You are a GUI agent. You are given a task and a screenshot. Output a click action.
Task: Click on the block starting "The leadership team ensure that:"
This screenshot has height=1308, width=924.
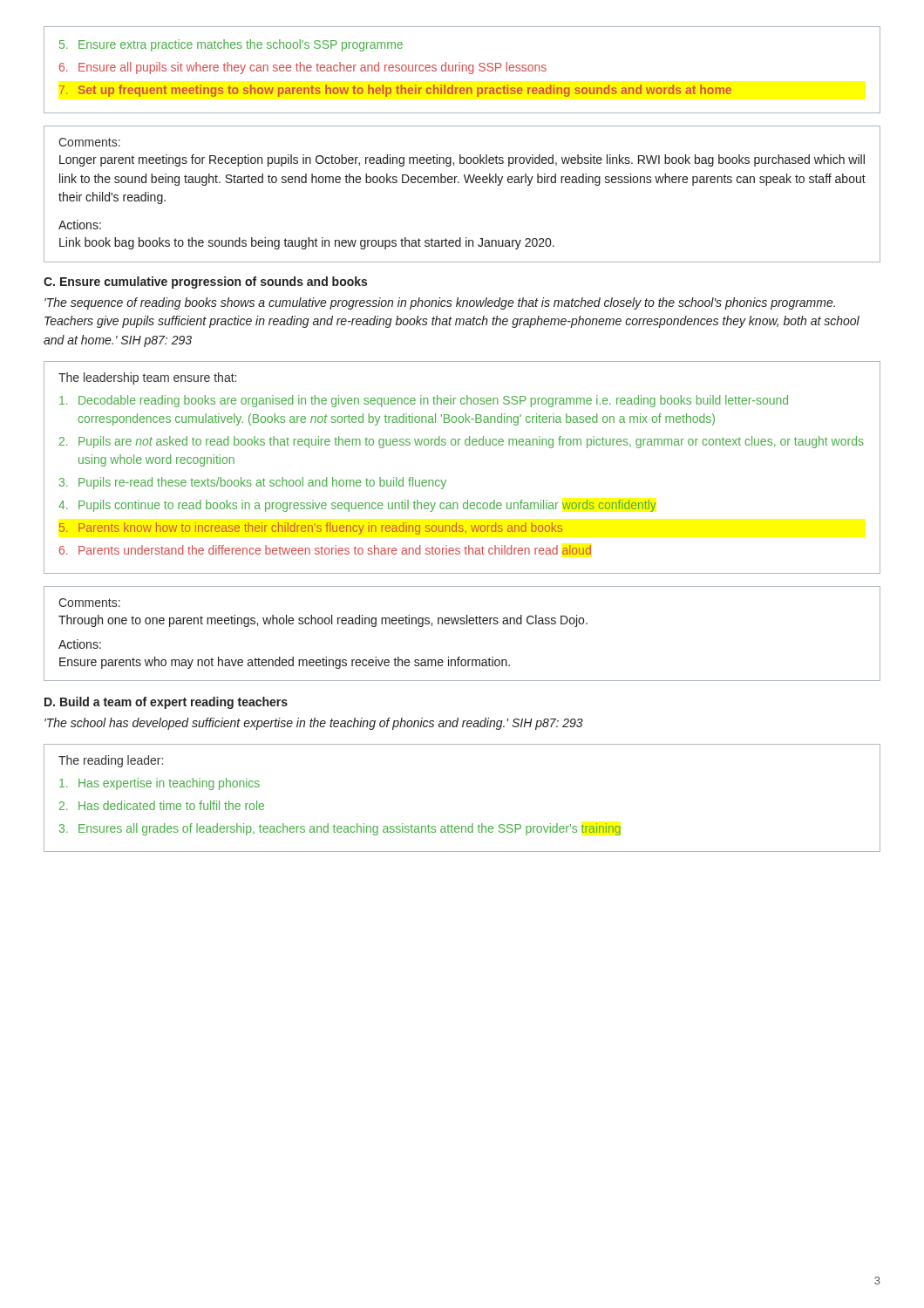pyautogui.click(x=148, y=377)
